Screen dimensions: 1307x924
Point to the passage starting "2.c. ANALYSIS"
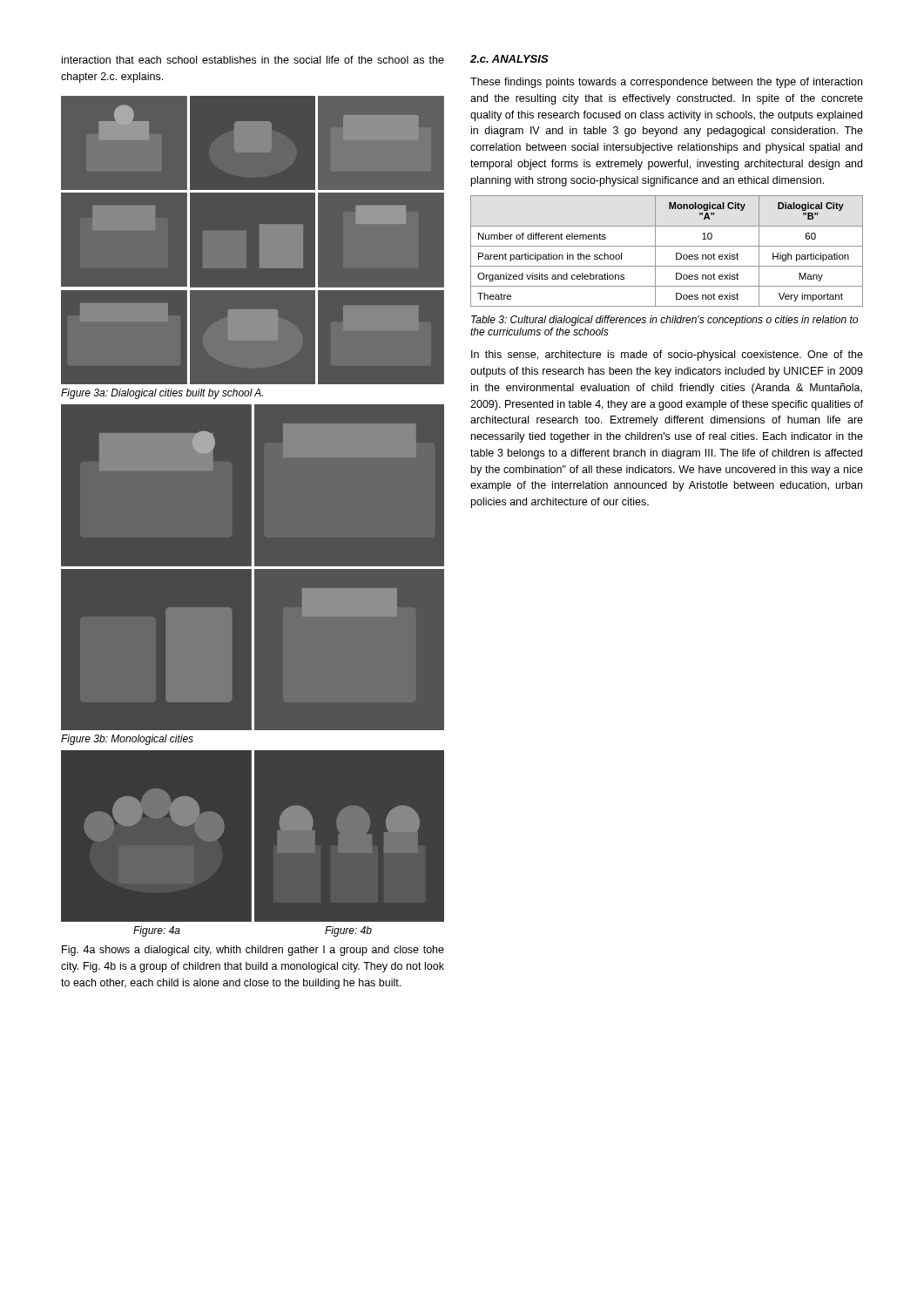coord(509,59)
